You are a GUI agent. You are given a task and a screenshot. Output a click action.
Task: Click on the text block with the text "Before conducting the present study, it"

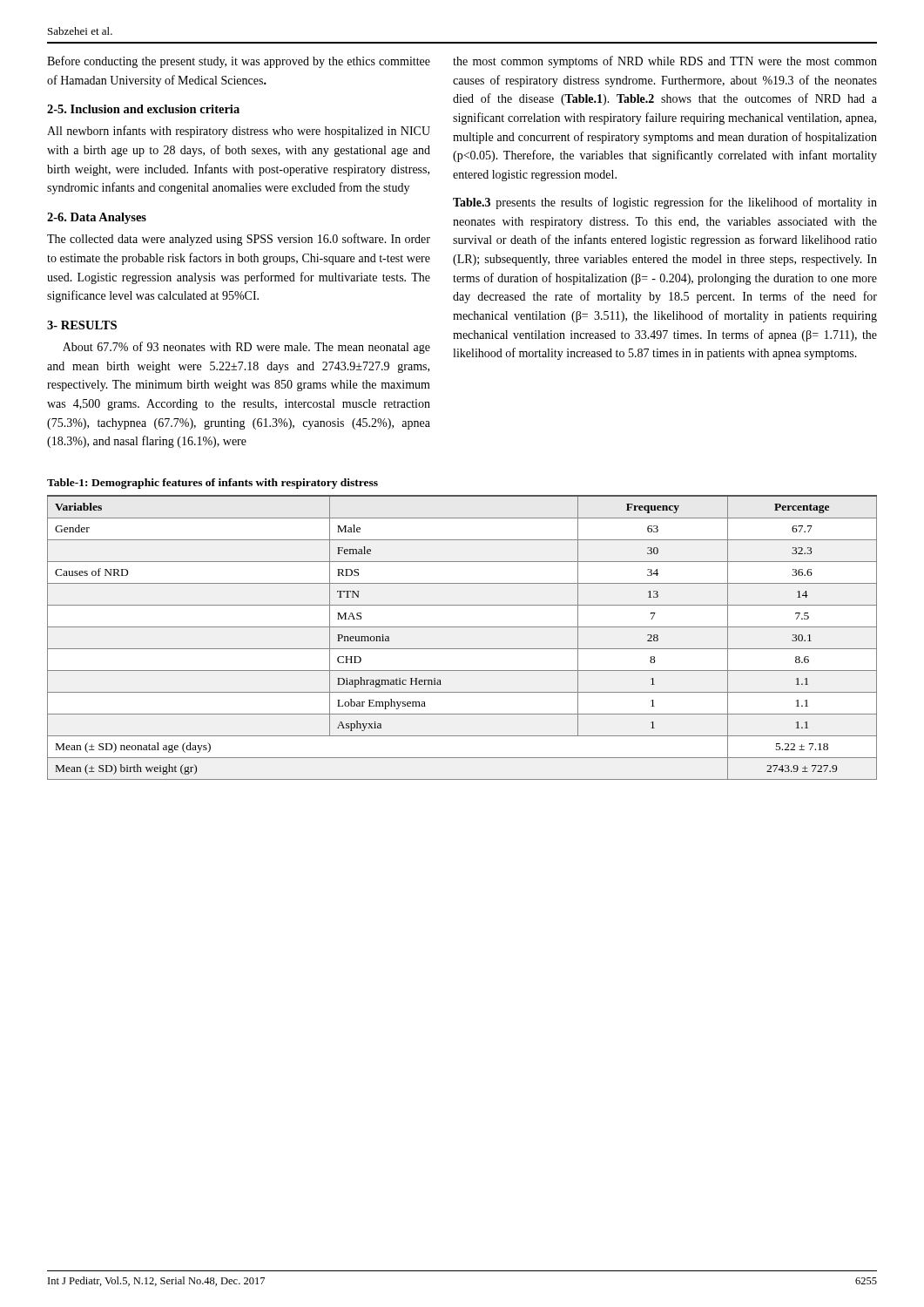[239, 71]
